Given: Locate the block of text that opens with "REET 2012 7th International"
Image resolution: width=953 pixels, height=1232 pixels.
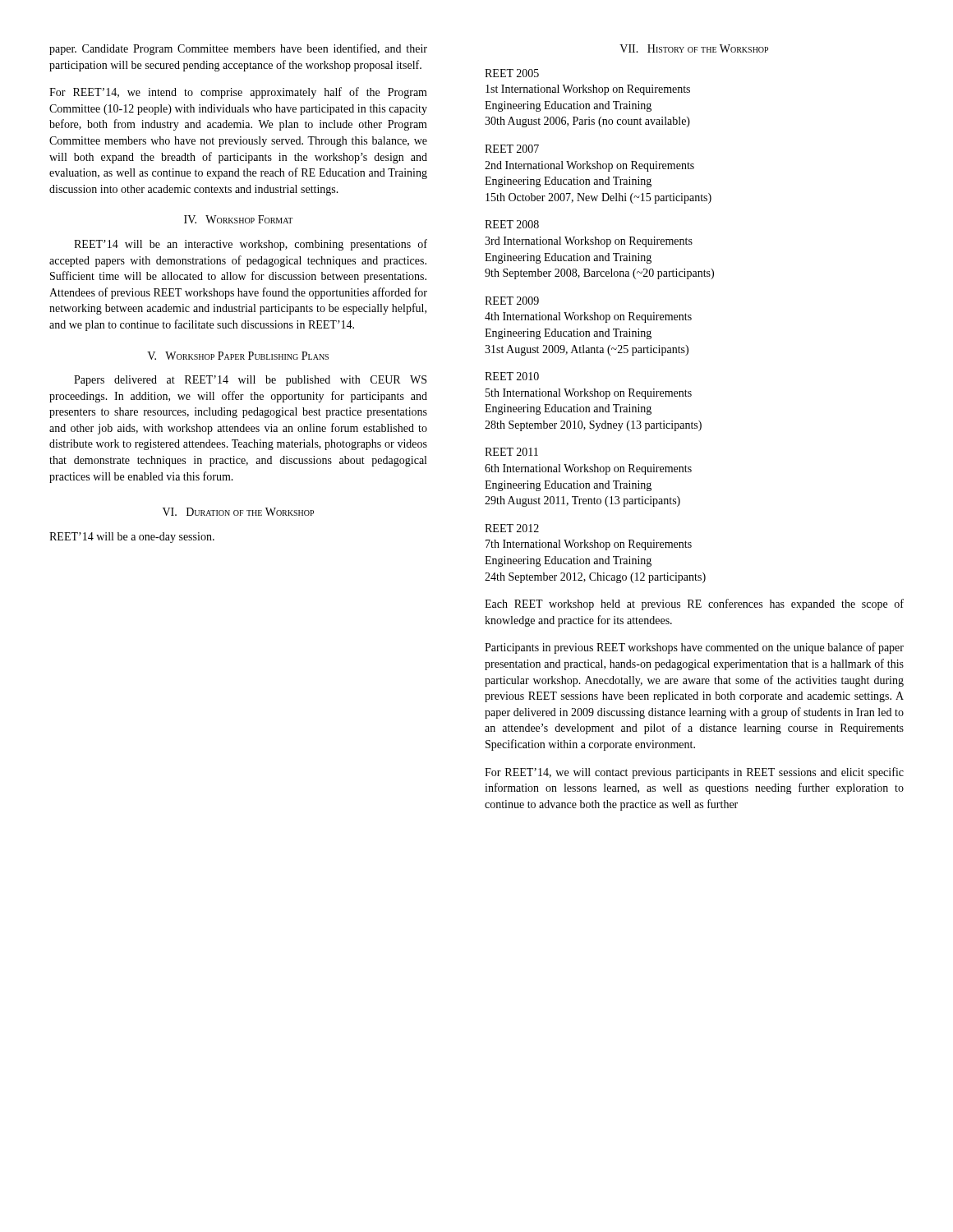Looking at the screenshot, I should 694,553.
